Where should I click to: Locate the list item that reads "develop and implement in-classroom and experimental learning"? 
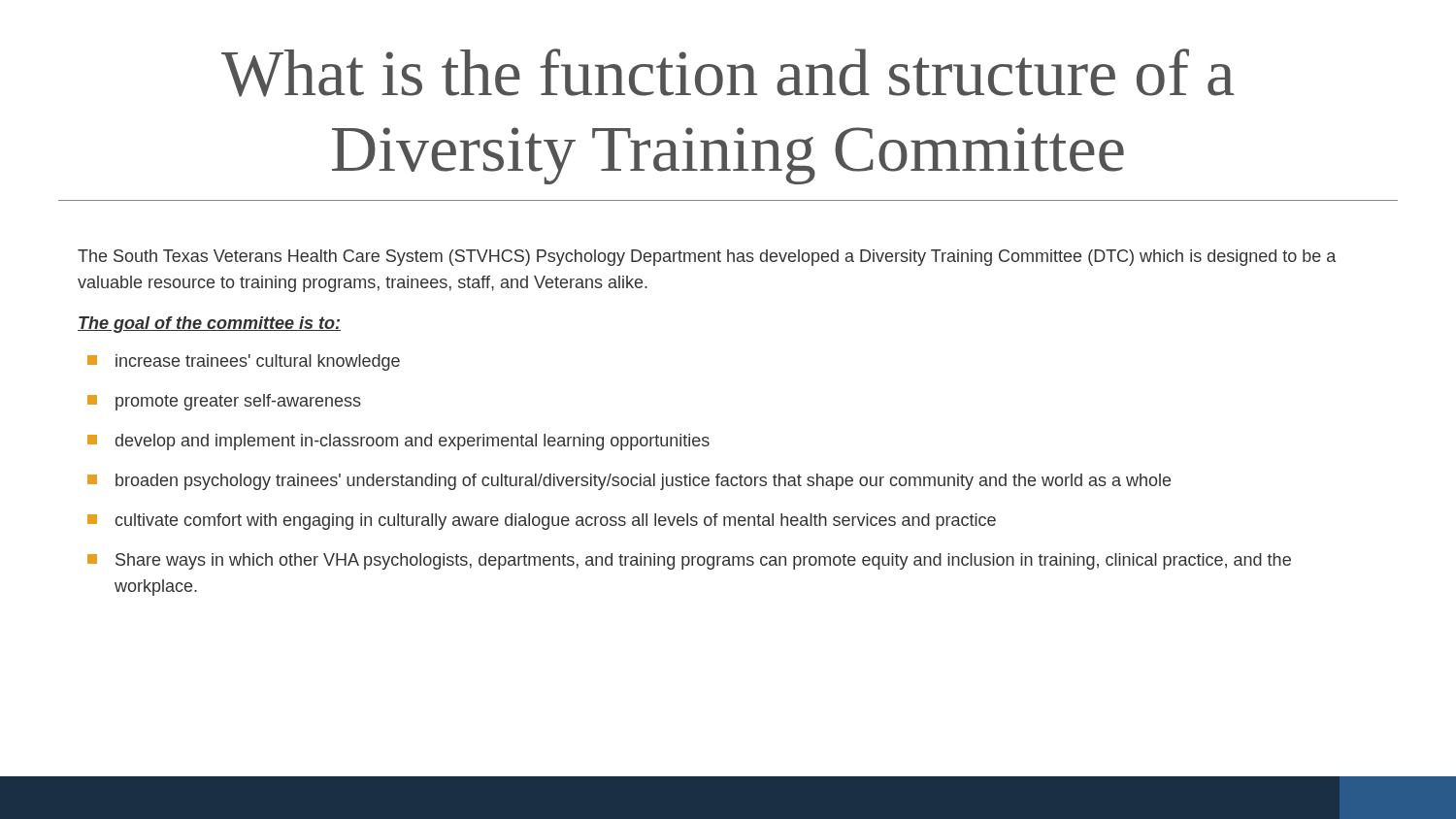point(398,442)
